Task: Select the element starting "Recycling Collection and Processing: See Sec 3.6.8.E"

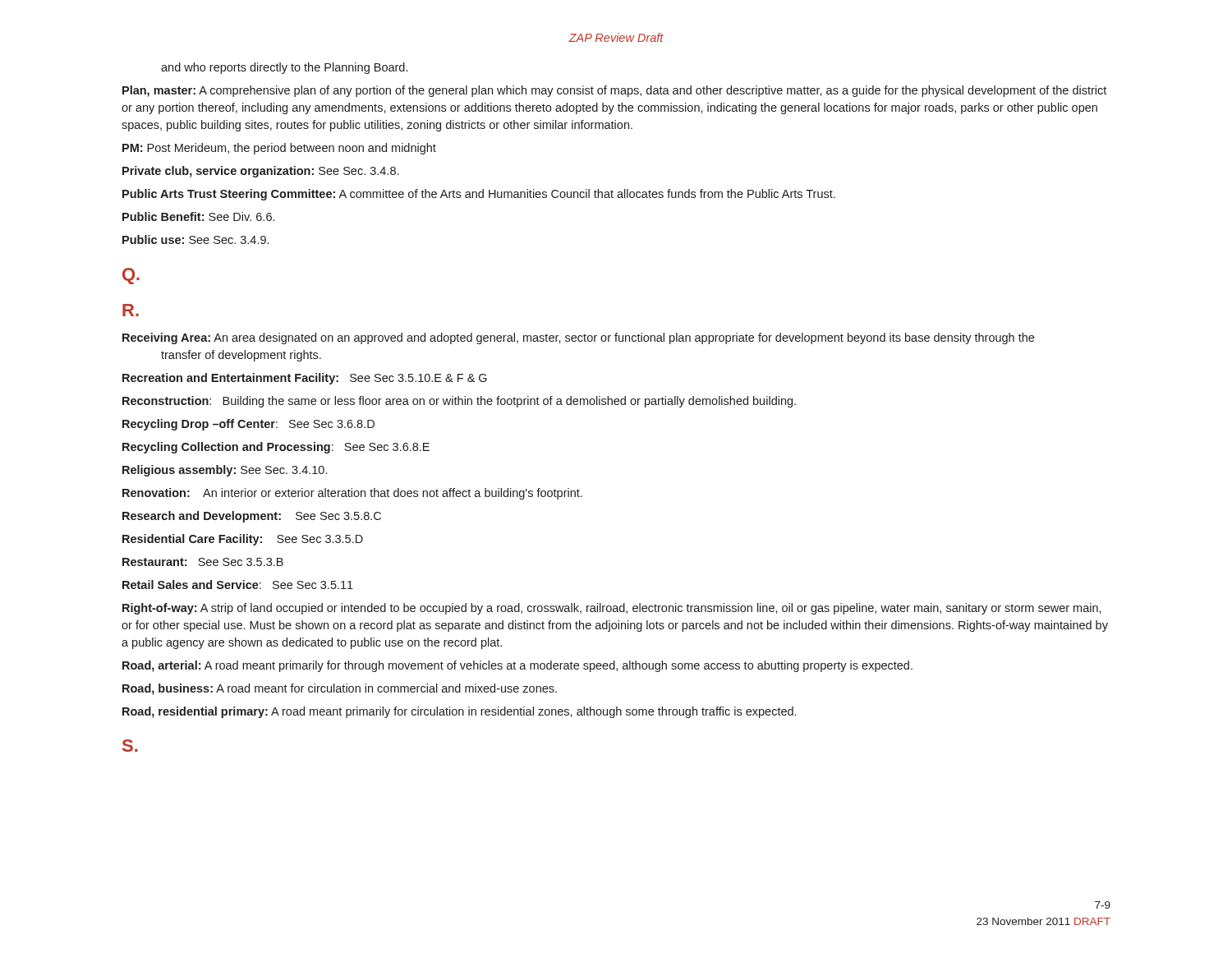Action: (x=276, y=447)
